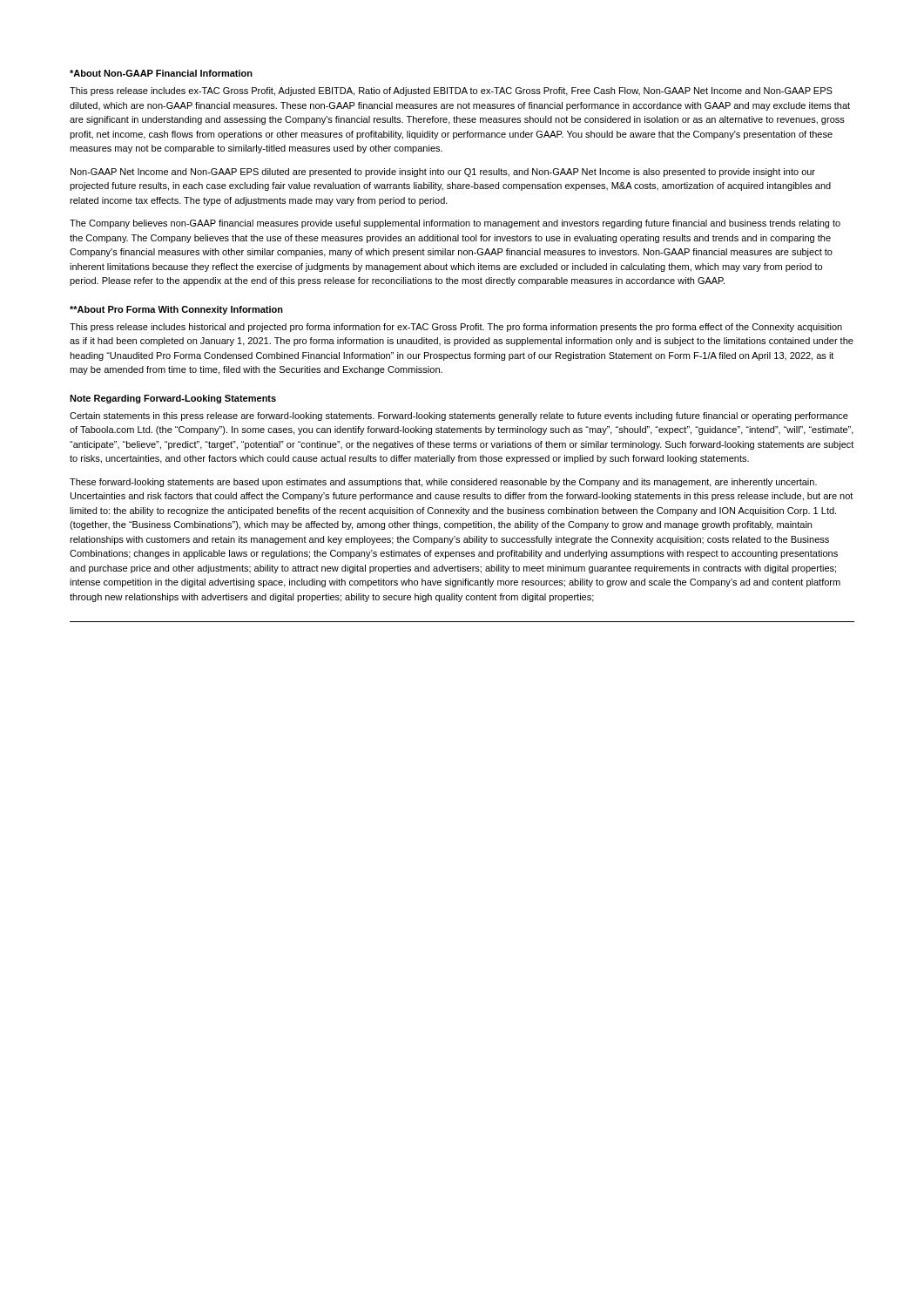Find the section header that says "**About Pro Forma"
The image size is (924, 1307).
pos(176,309)
